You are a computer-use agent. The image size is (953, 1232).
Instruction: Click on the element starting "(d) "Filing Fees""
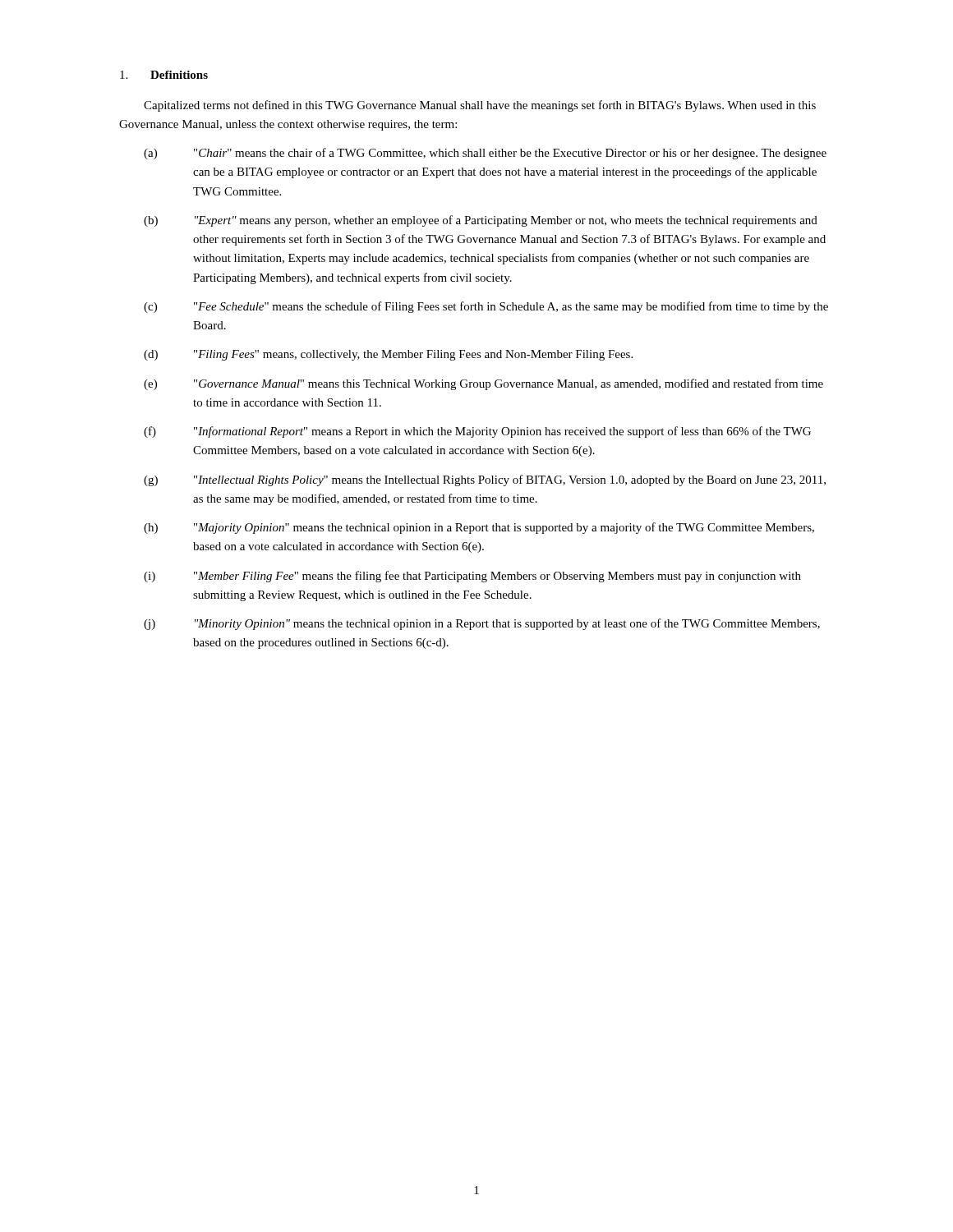pyautogui.click(x=476, y=355)
